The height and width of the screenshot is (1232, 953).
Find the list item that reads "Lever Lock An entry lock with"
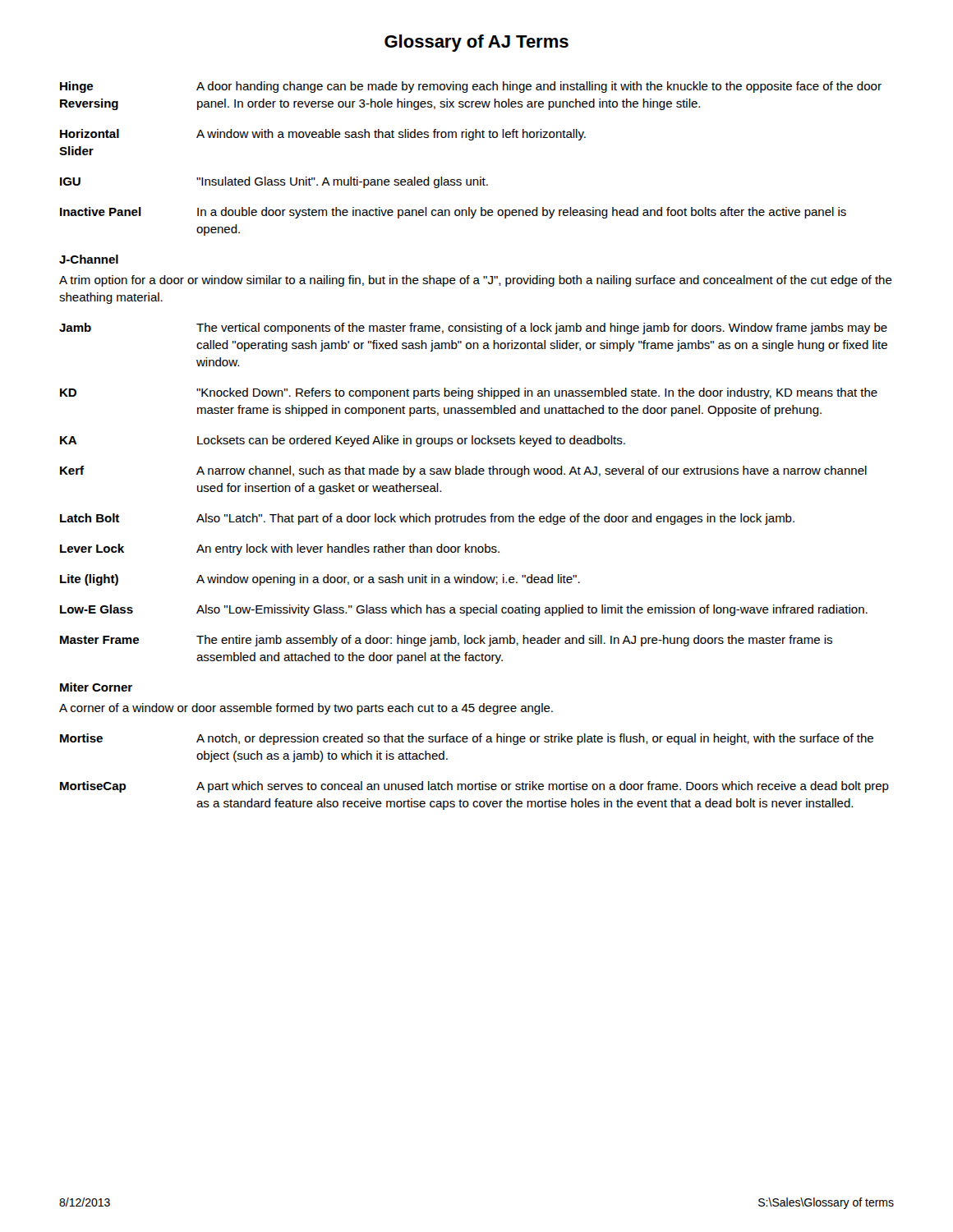click(476, 548)
